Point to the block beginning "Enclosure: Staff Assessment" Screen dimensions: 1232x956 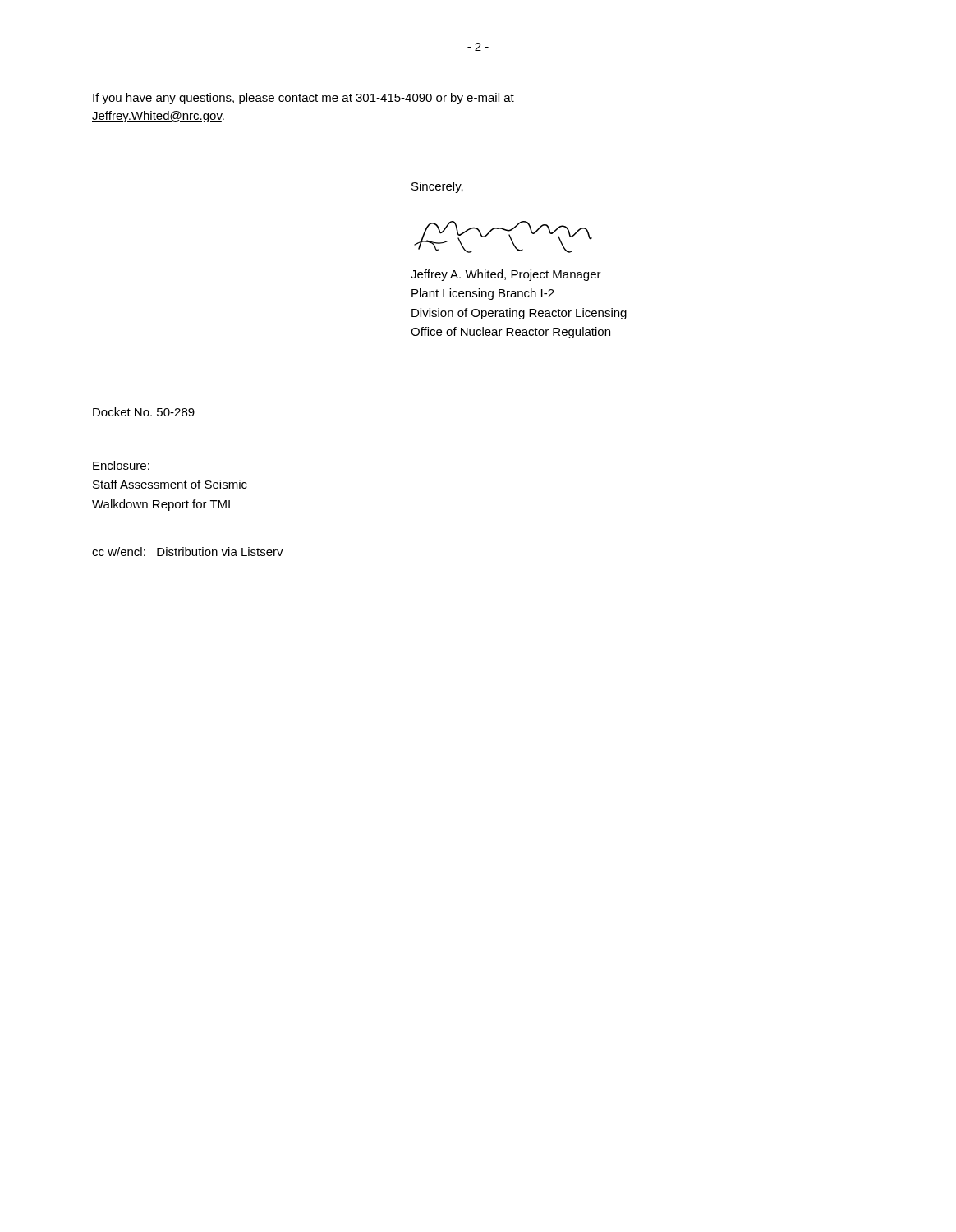coord(170,484)
